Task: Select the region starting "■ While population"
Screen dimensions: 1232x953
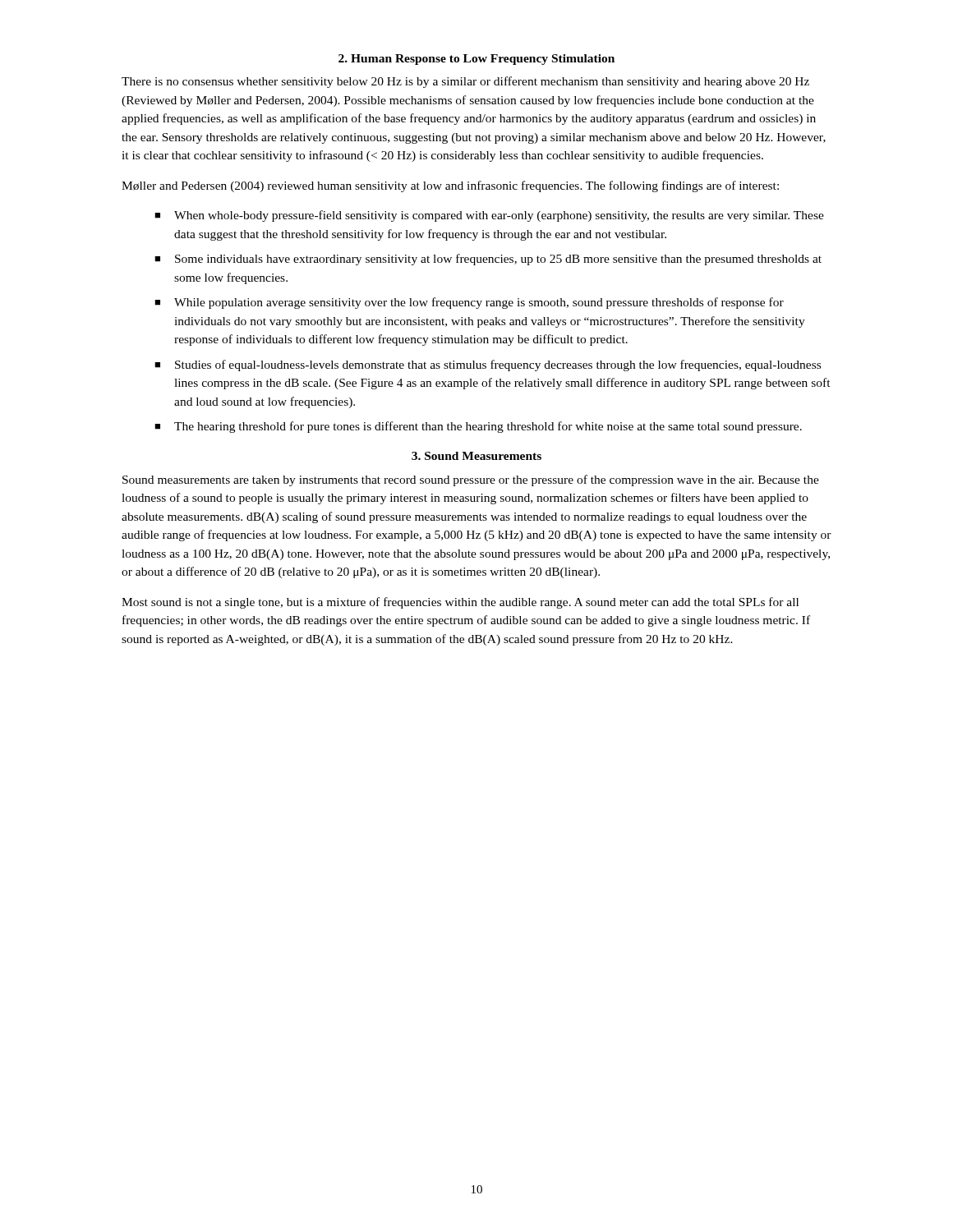Action: (x=493, y=321)
